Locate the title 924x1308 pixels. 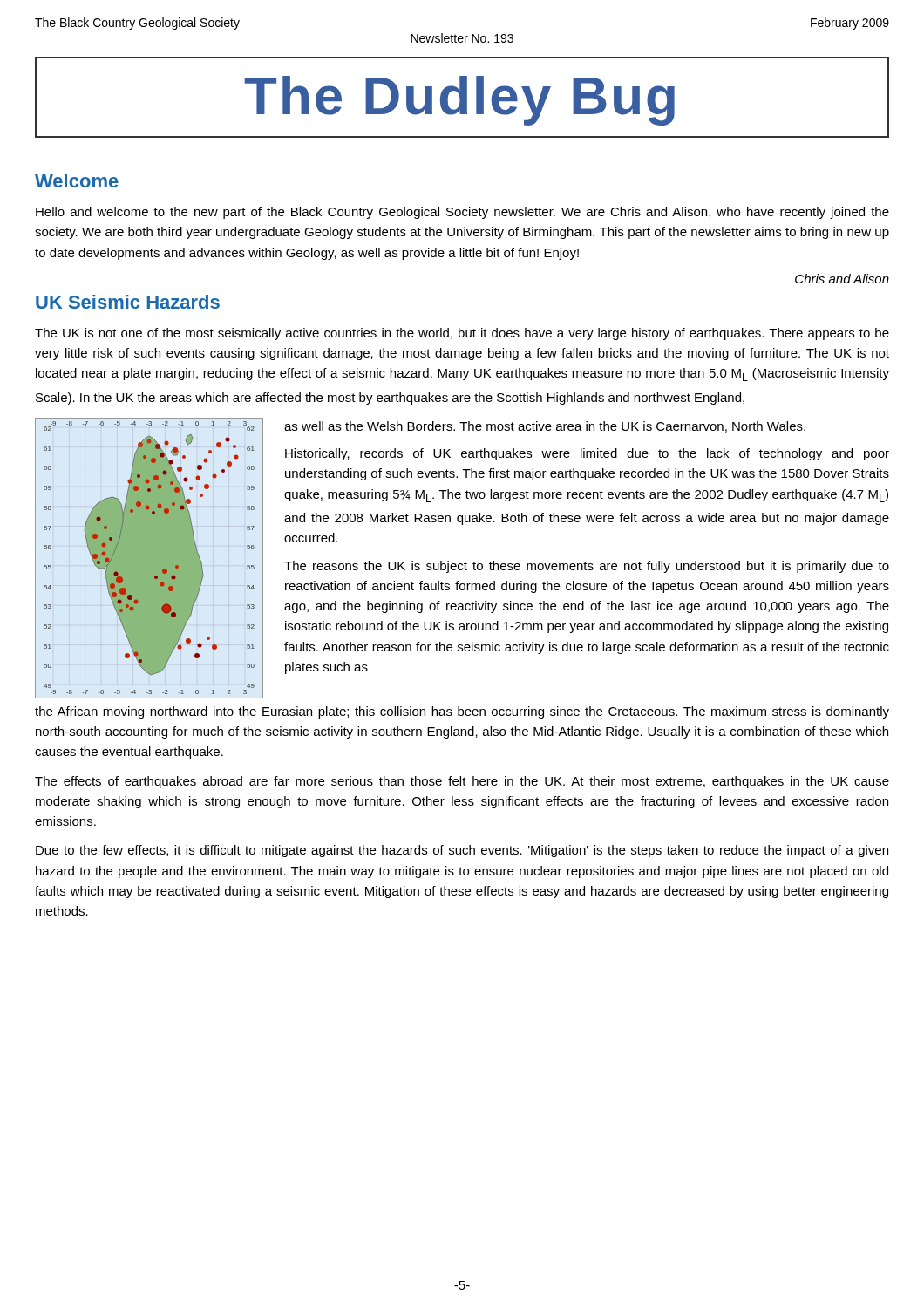(462, 95)
